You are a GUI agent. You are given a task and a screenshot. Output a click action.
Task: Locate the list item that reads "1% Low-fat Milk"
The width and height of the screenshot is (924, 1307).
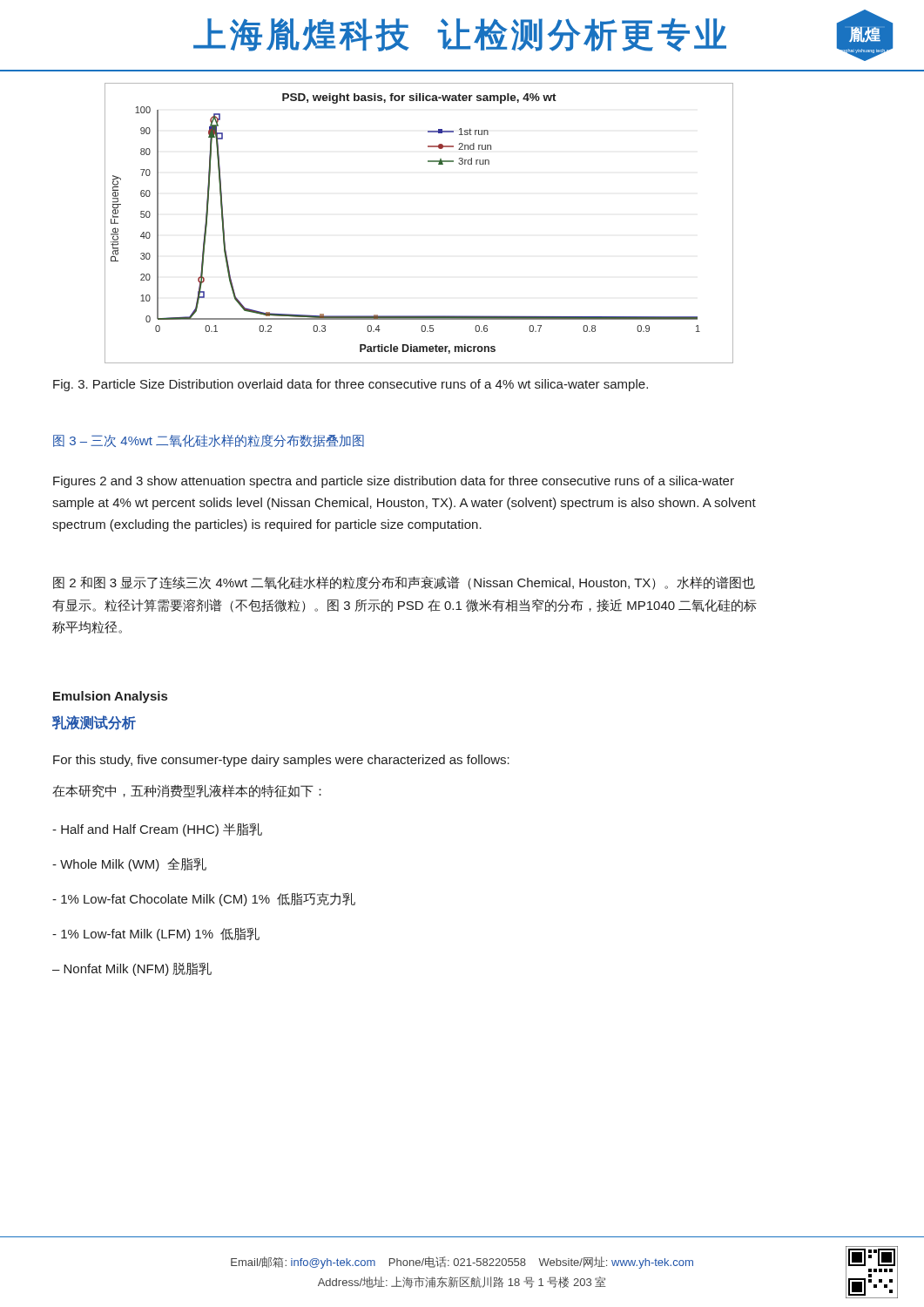(156, 934)
